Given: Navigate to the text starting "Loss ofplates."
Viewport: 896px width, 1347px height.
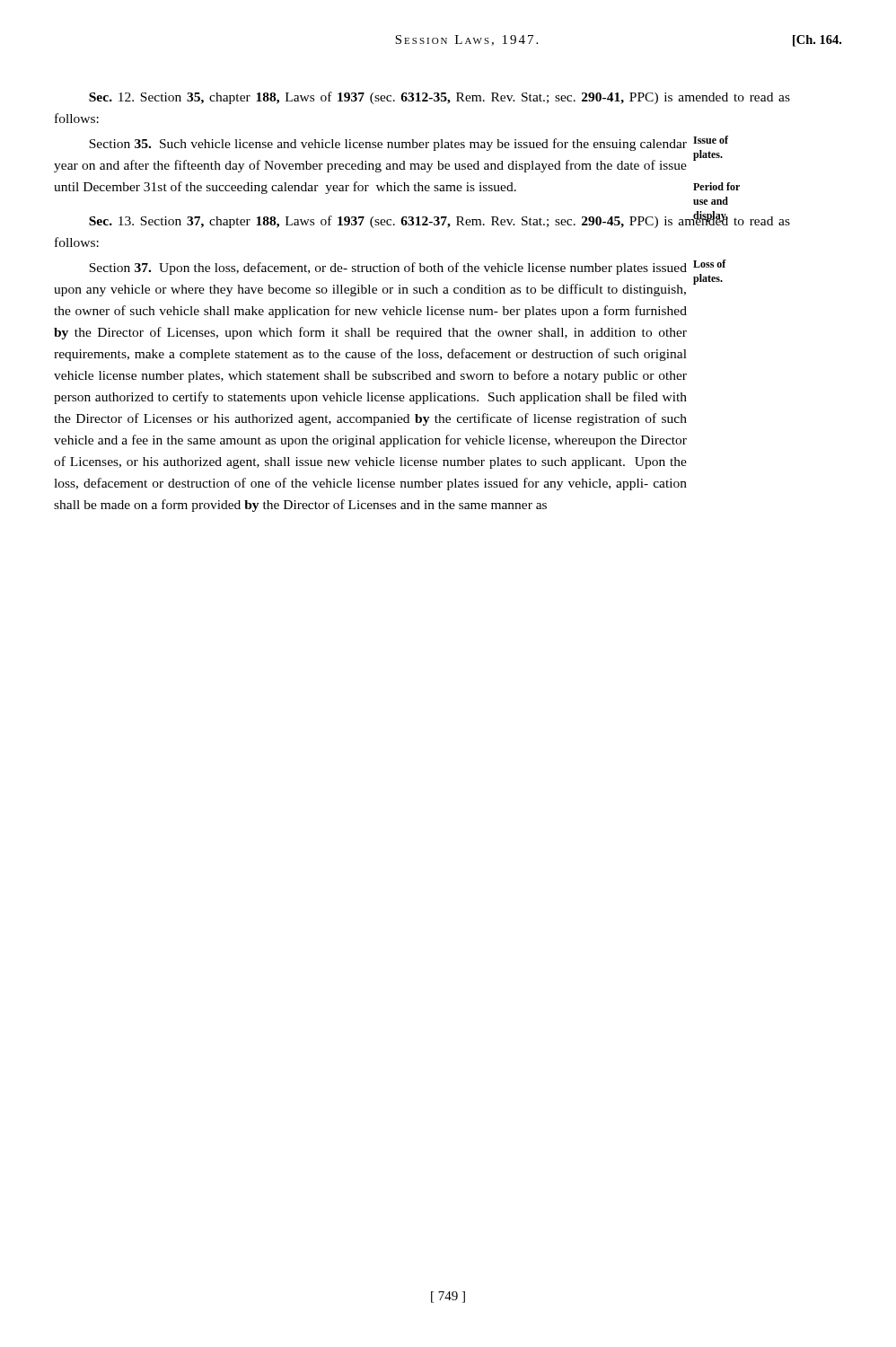Looking at the screenshot, I should [x=709, y=271].
